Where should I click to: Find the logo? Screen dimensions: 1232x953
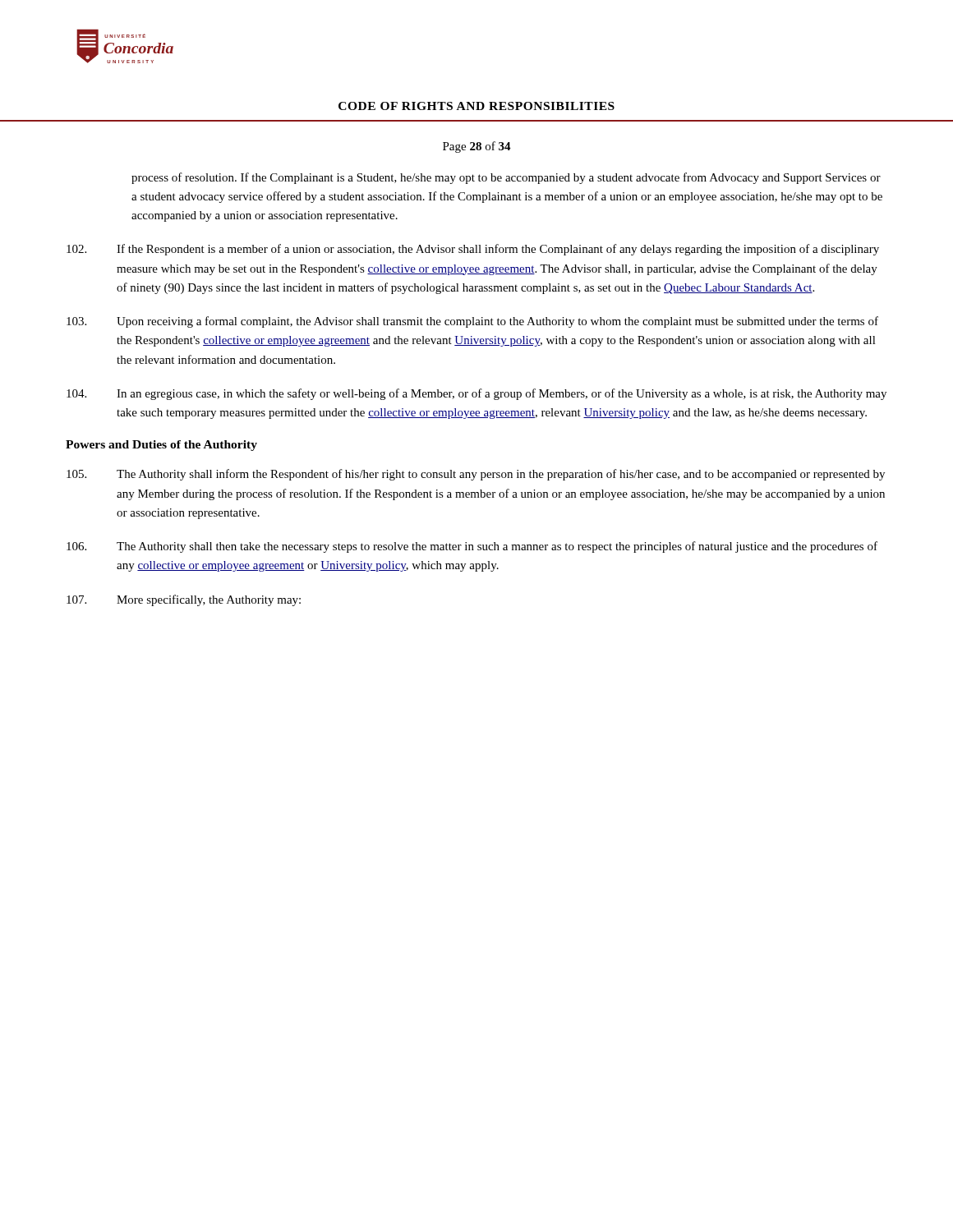point(131,53)
